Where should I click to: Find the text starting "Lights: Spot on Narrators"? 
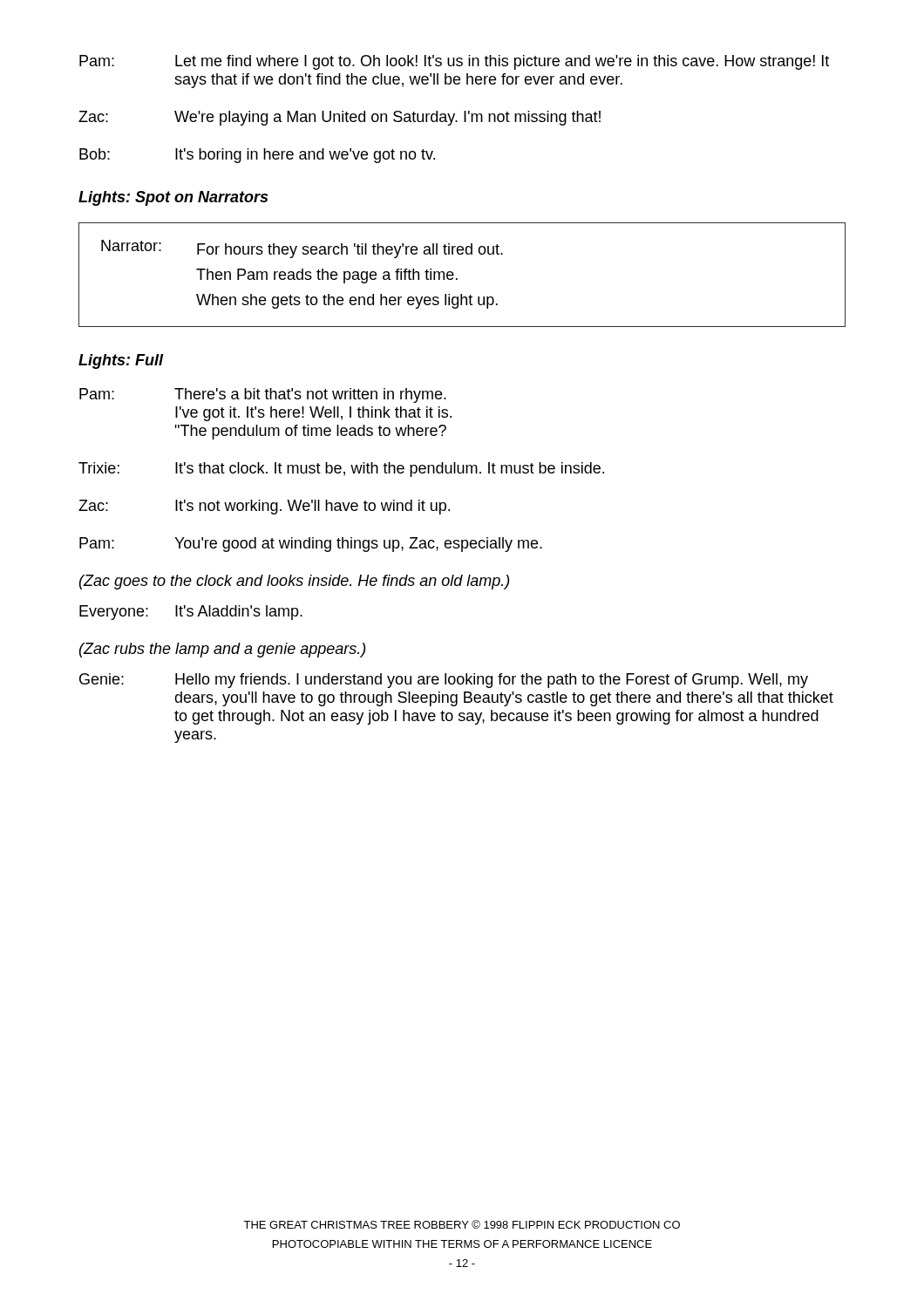click(173, 197)
